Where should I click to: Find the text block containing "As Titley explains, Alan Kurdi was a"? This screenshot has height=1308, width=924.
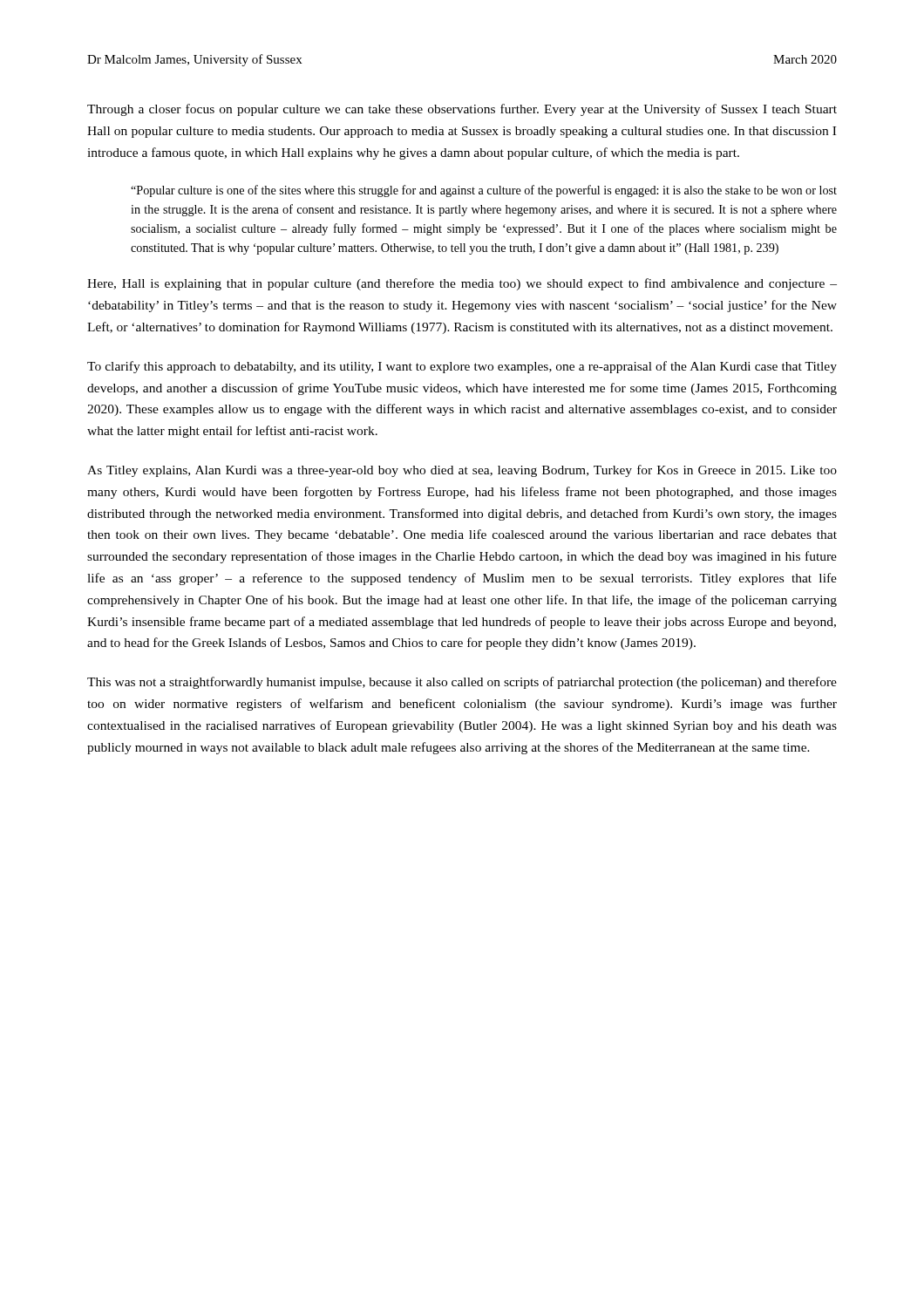point(462,556)
